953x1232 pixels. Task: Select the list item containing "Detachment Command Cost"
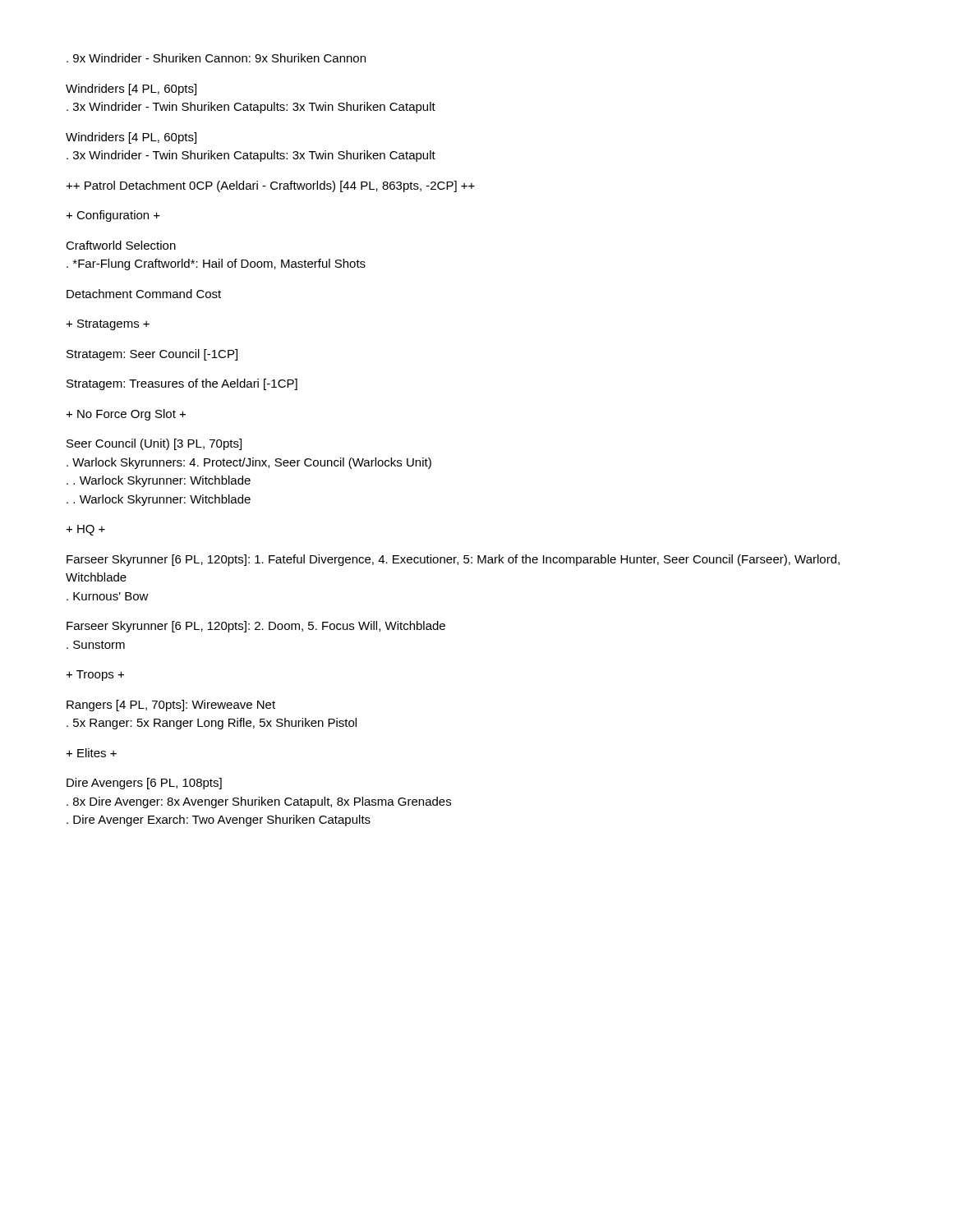pyautogui.click(x=143, y=293)
